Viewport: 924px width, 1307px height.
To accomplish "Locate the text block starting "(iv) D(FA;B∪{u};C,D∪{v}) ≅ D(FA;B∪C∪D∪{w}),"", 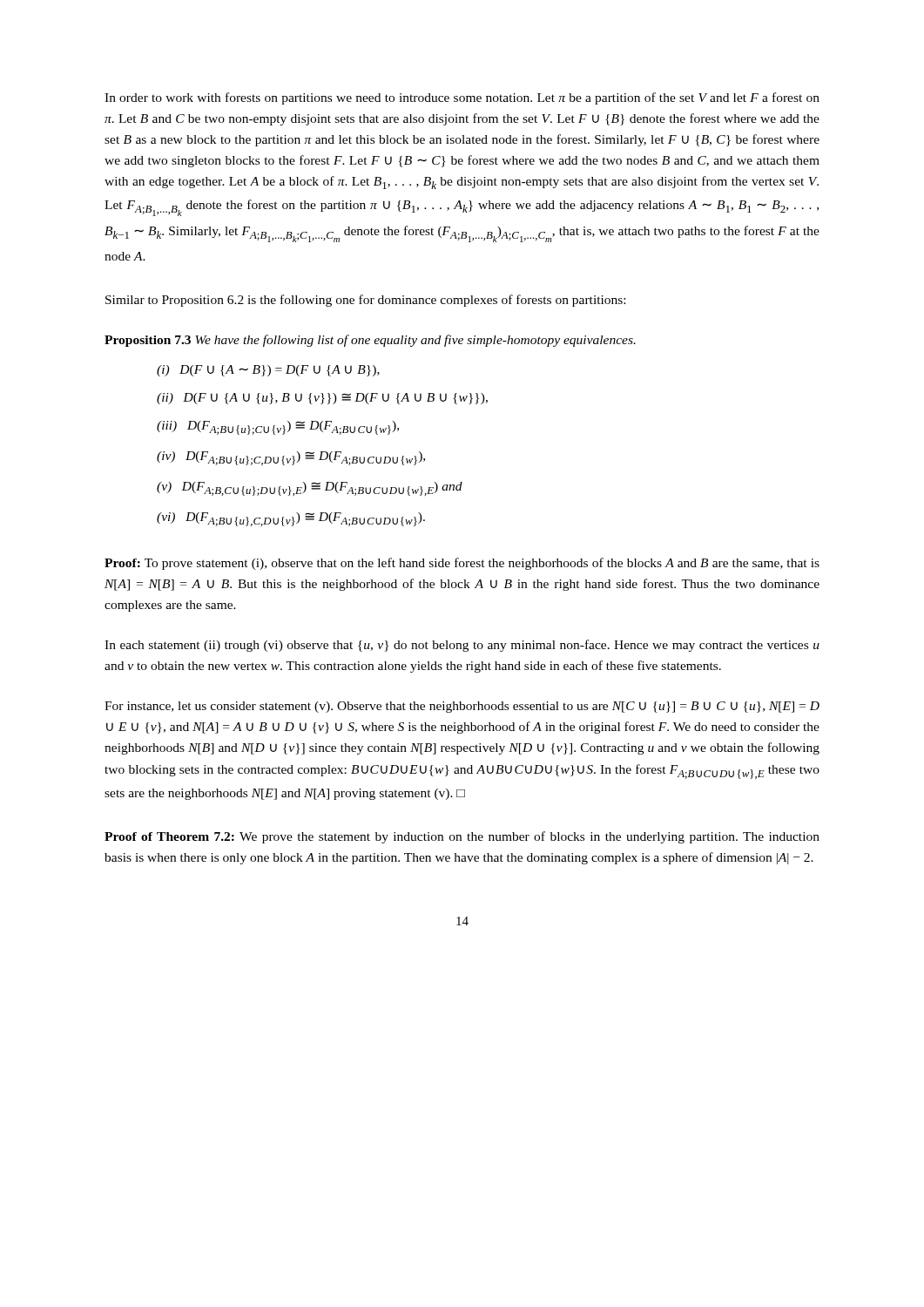I will [x=291, y=457].
